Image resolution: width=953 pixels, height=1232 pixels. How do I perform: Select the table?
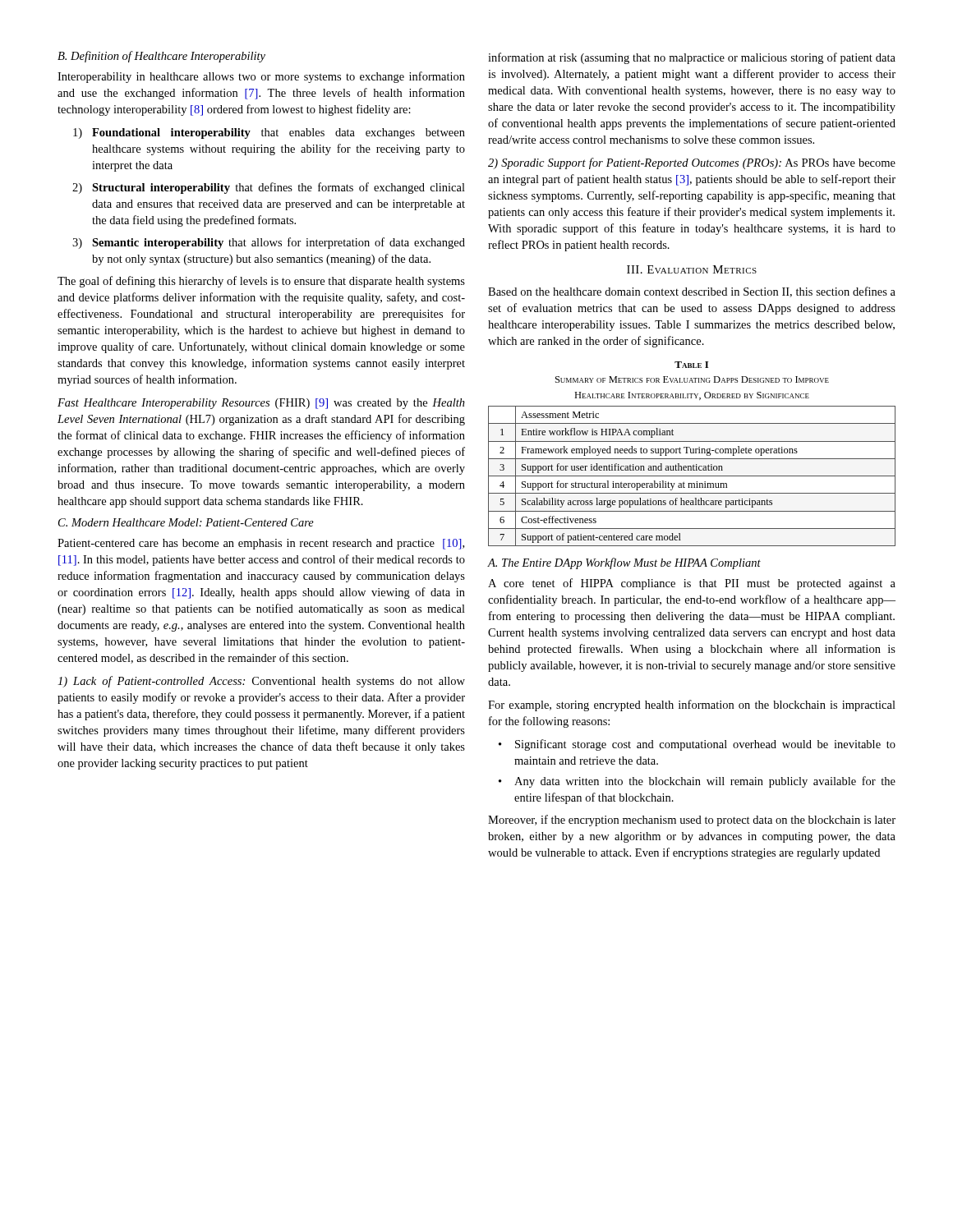pyautogui.click(x=692, y=476)
